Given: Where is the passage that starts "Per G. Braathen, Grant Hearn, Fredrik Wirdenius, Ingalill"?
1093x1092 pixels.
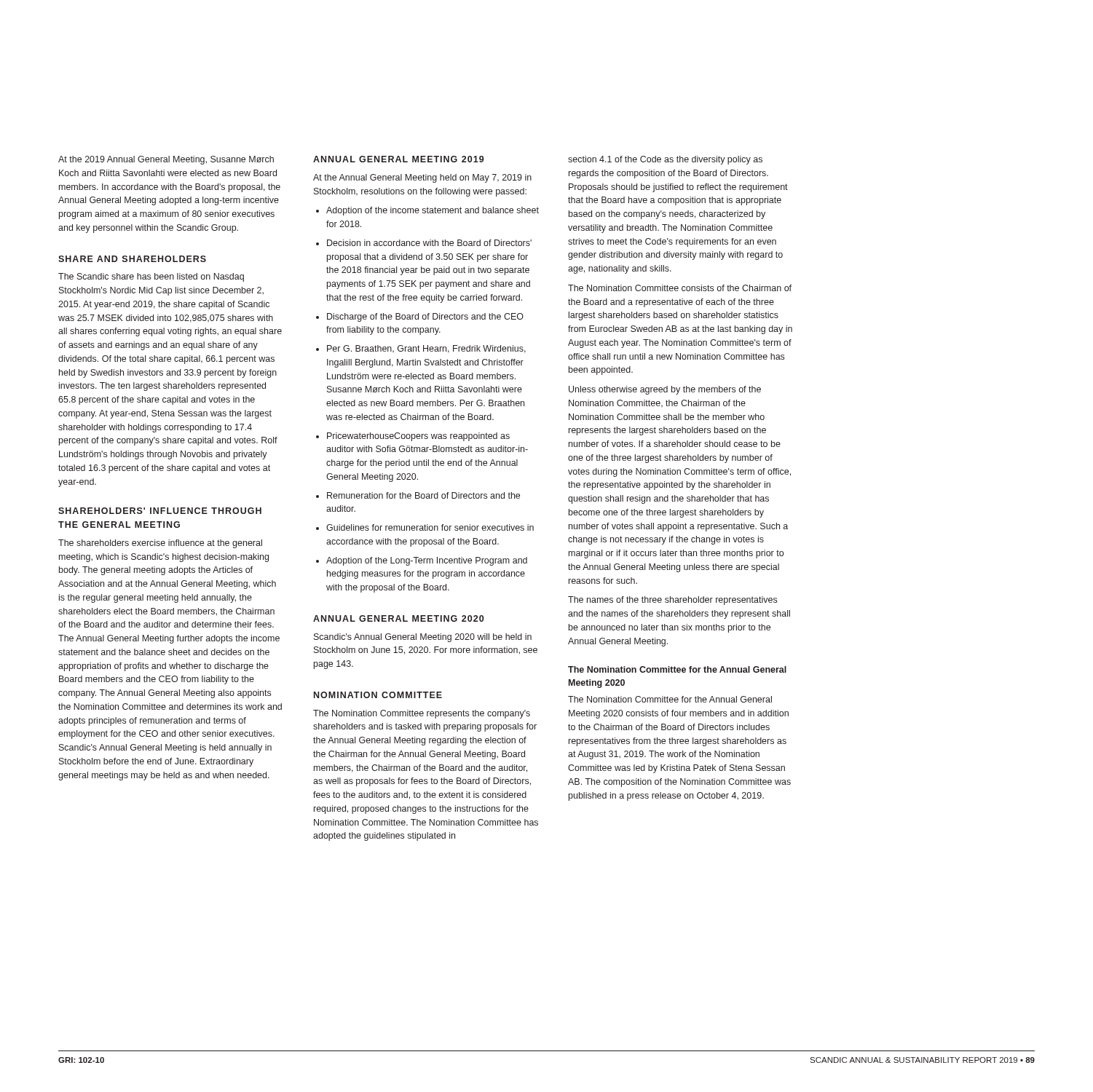Looking at the screenshot, I should (433, 383).
